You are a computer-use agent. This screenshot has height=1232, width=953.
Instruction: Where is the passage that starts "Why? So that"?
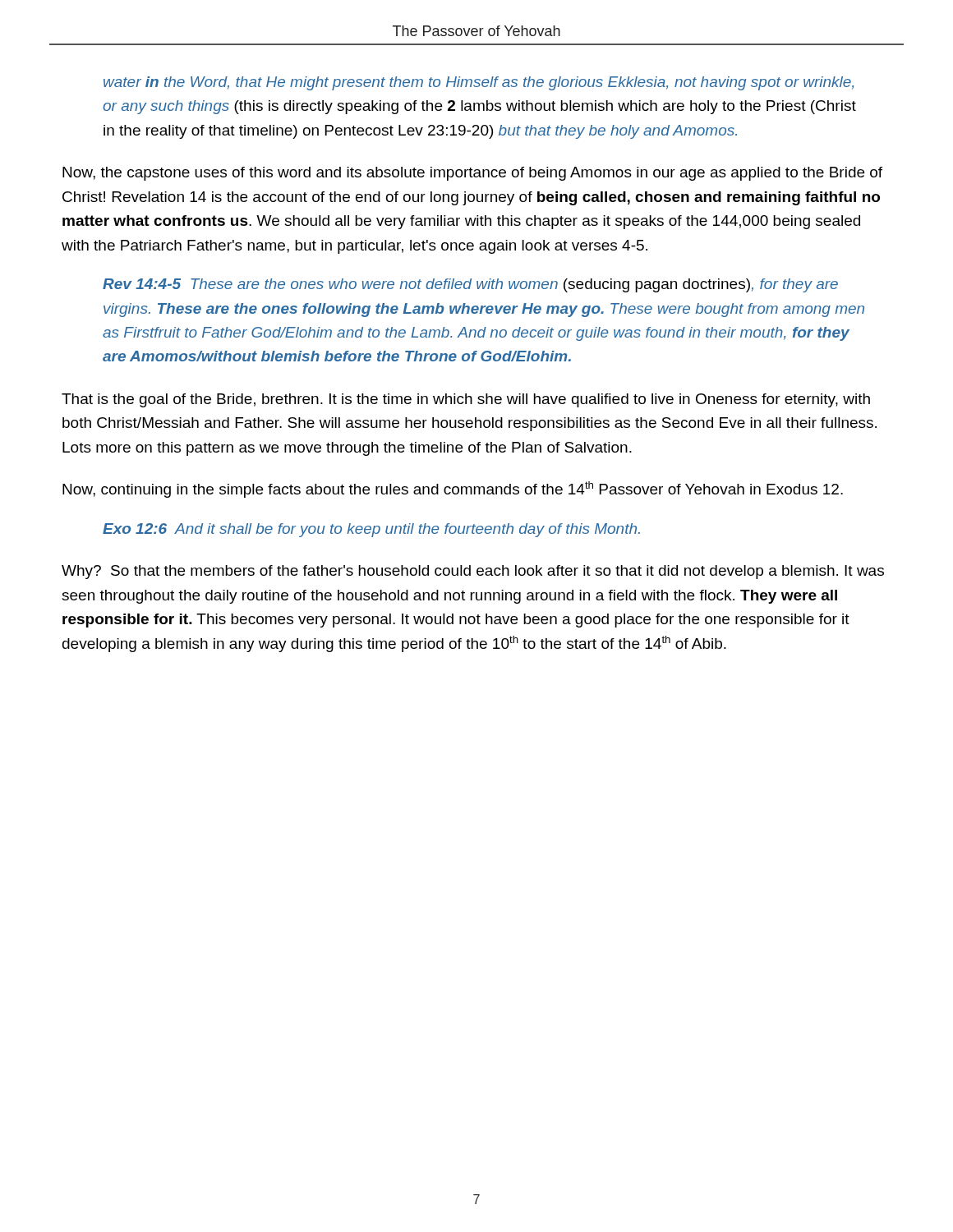point(473,607)
